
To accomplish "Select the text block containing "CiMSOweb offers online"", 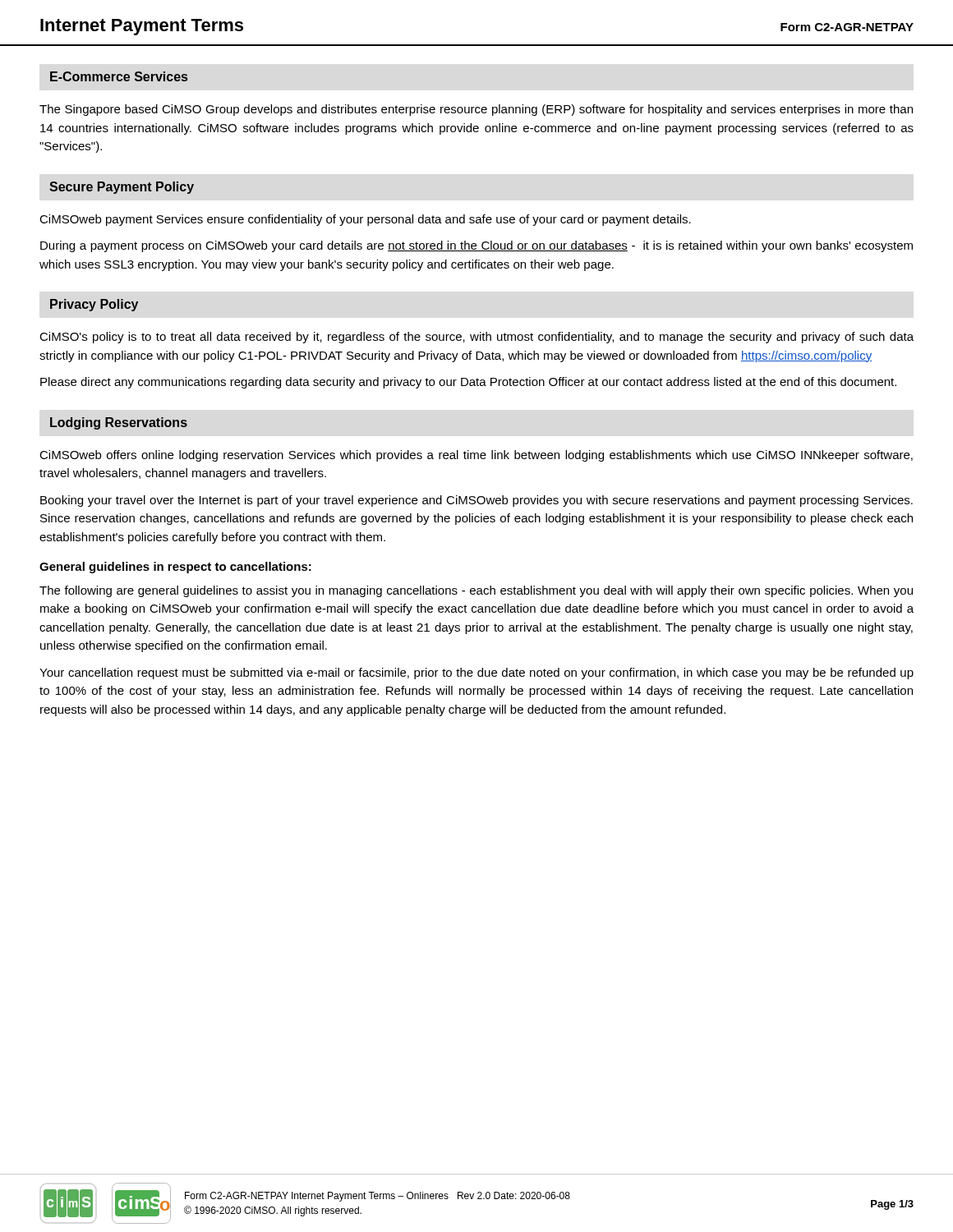I will (x=476, y=463).
